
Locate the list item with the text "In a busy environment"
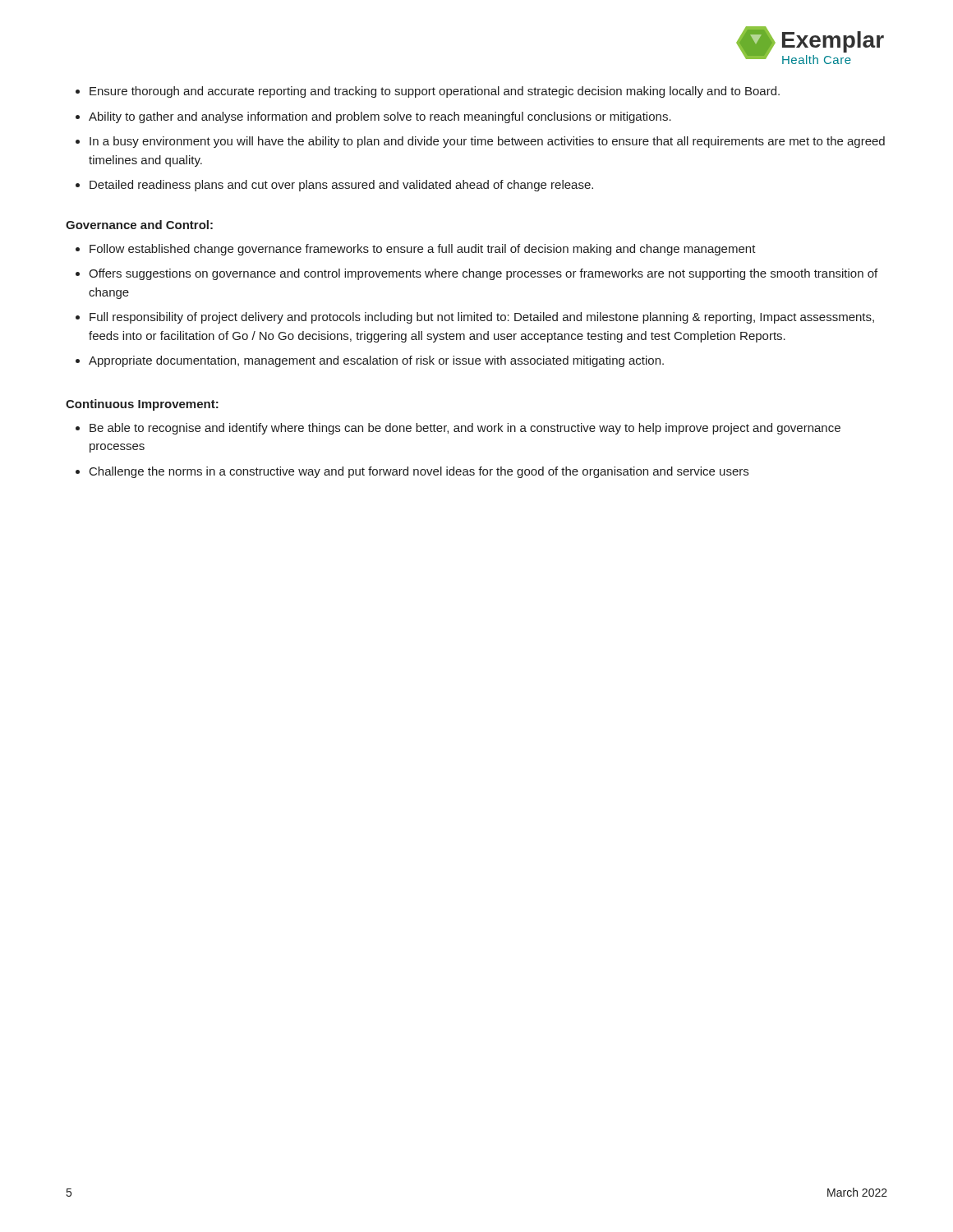click(x=487, y=150)
